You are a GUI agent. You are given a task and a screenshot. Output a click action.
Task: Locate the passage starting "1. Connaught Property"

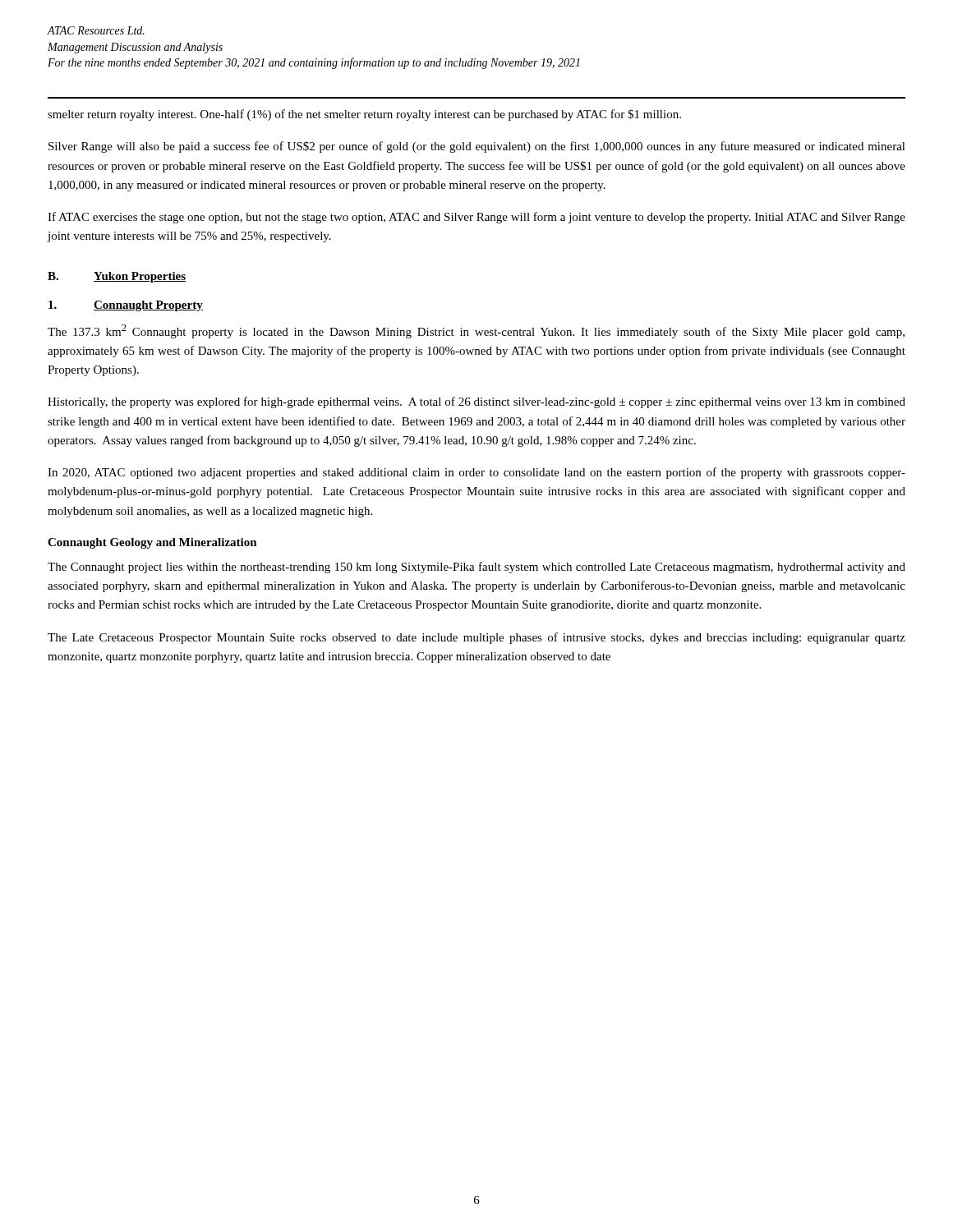125,305
